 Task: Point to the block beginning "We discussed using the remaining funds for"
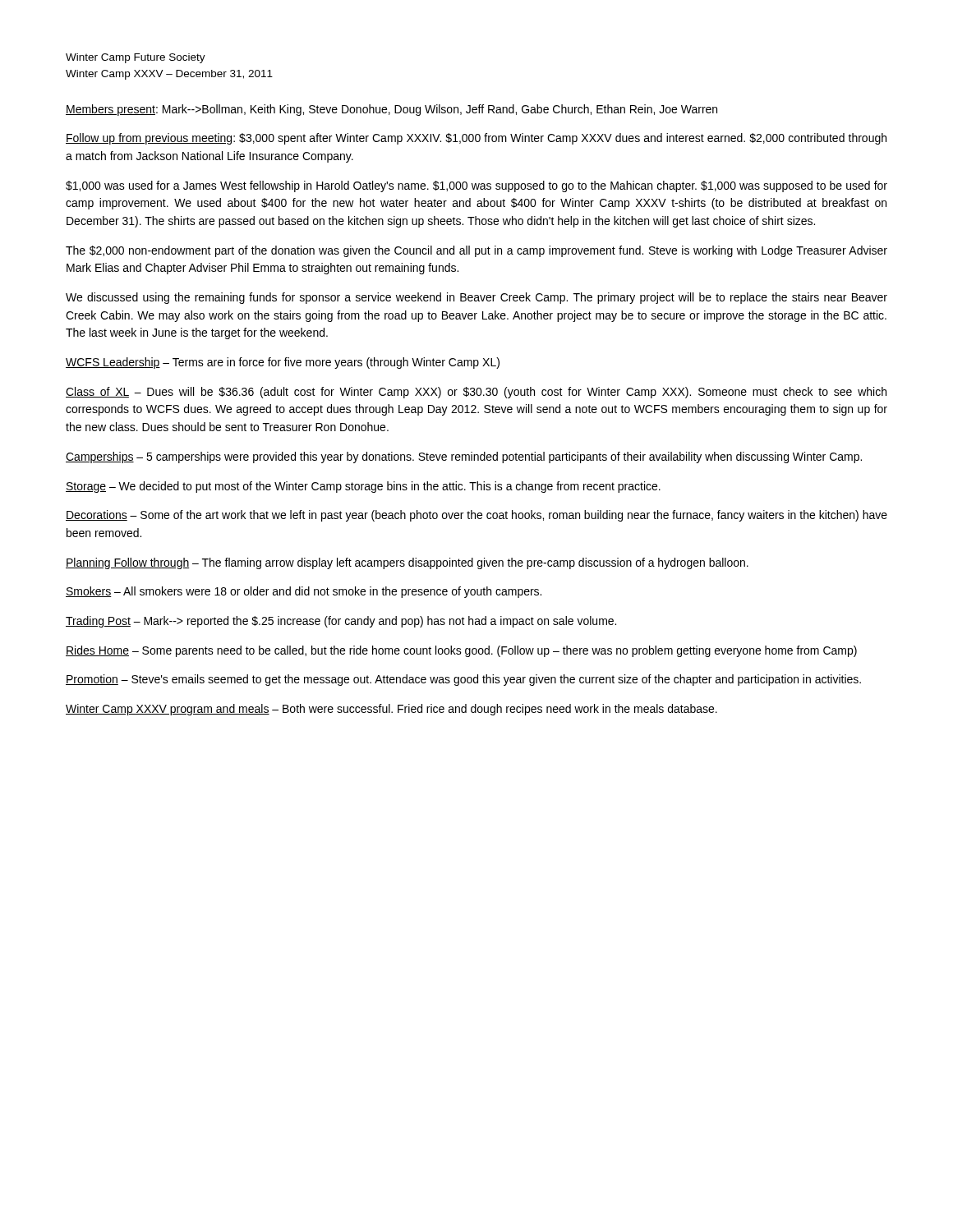pyautogui.click(x=476, y=315)
